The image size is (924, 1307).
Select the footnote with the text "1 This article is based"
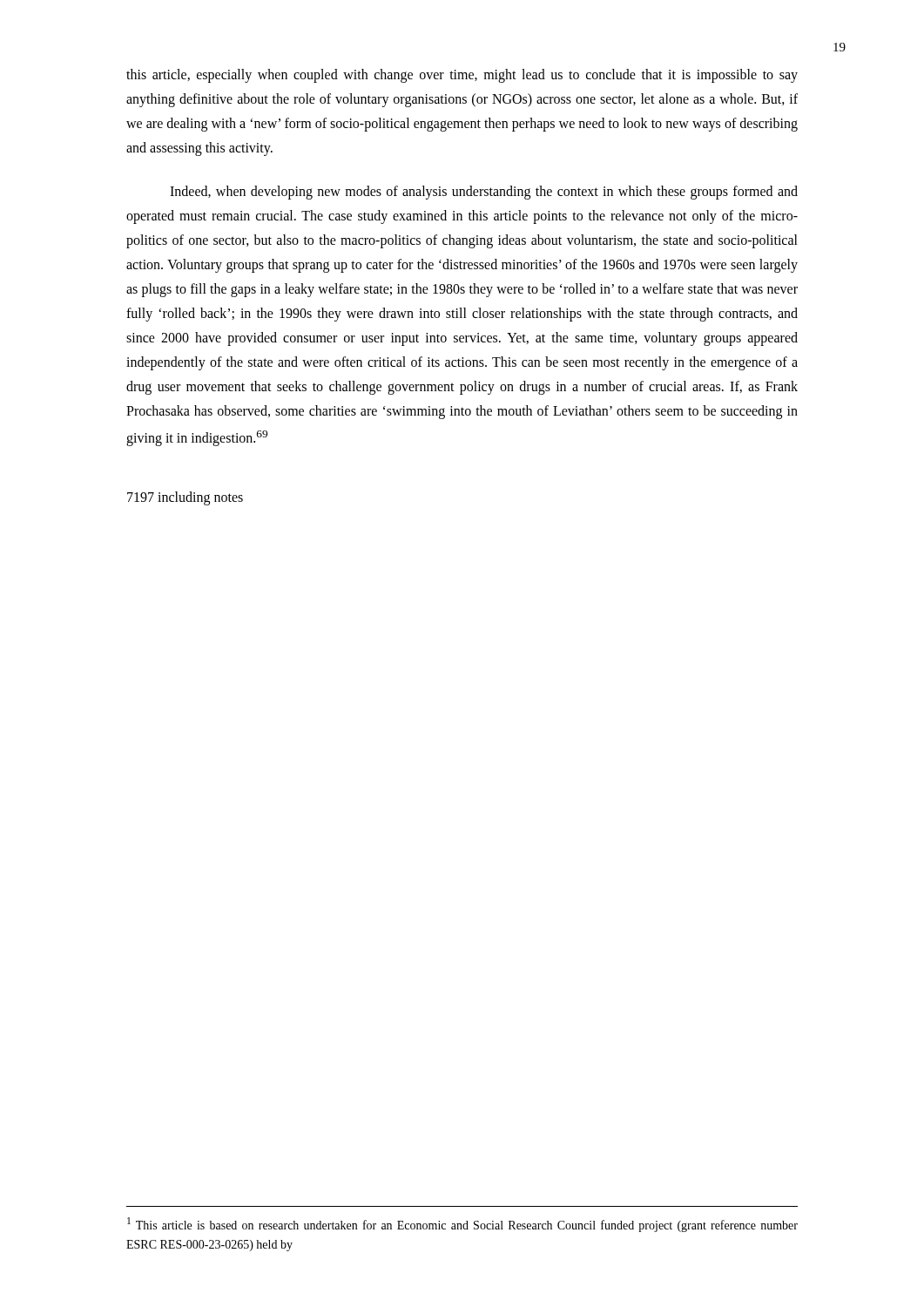462,1233
